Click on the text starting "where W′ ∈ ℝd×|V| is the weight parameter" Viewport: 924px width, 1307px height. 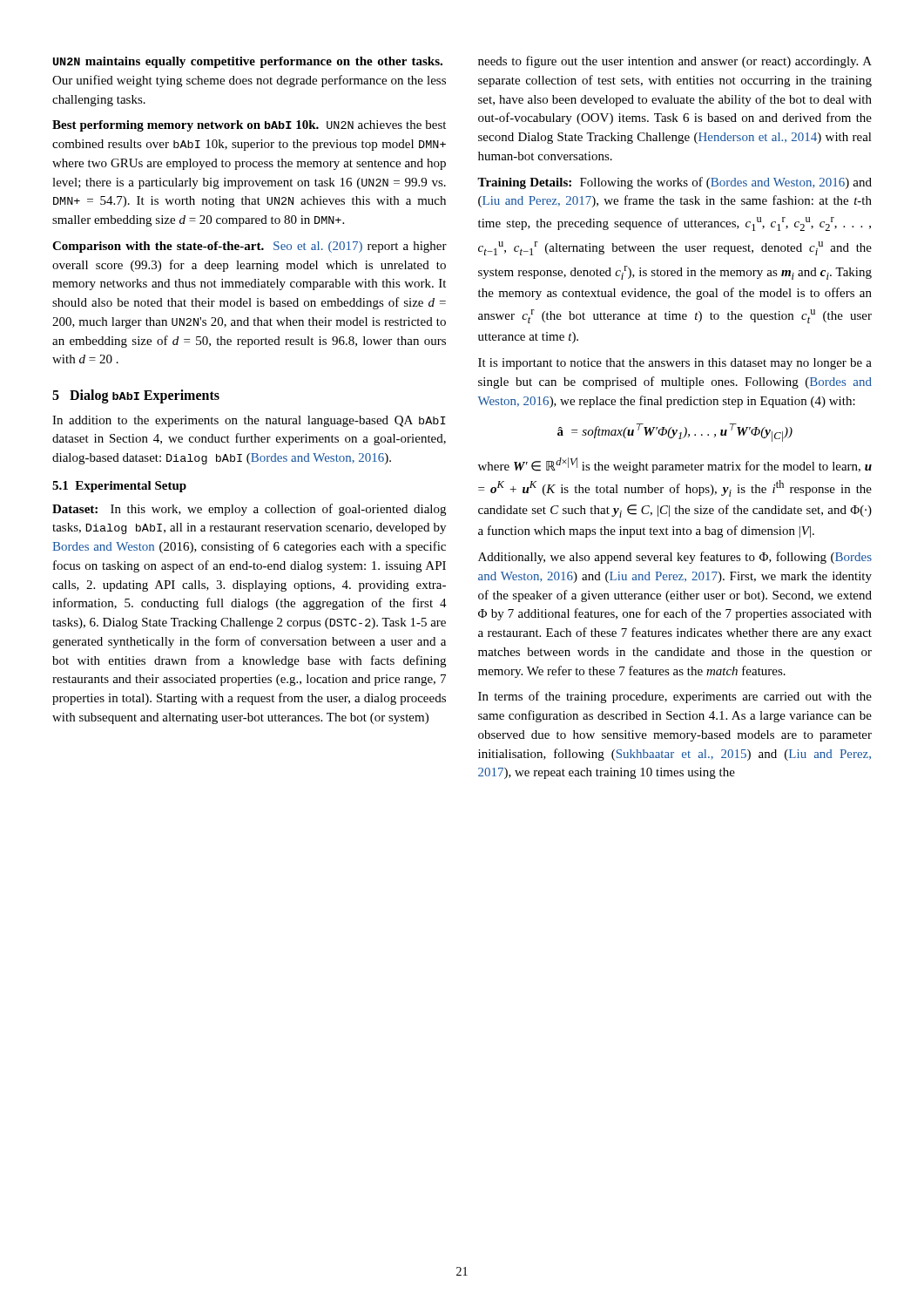point(675,498)
